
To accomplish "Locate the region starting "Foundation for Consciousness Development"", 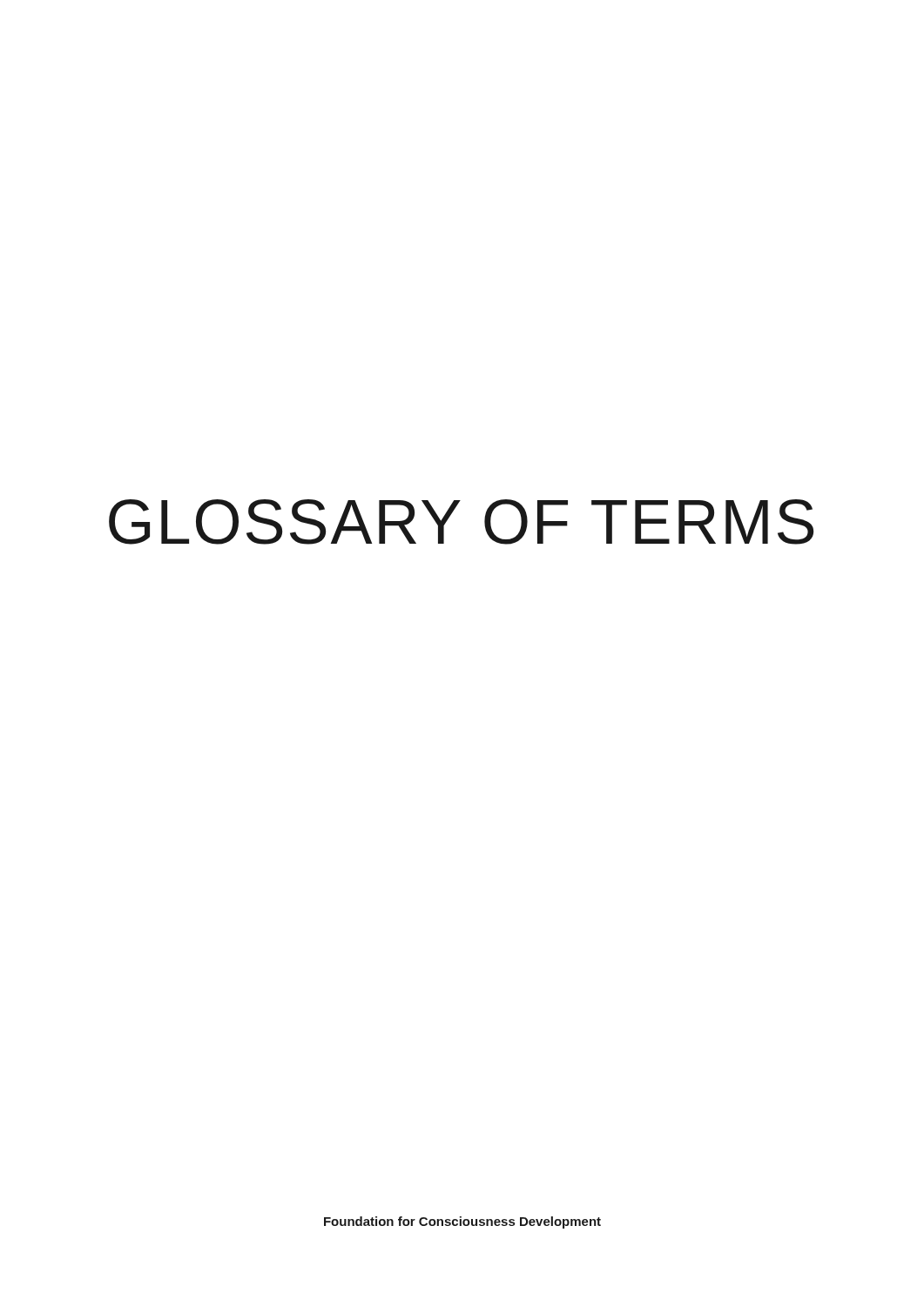I will click(462, 1221).
